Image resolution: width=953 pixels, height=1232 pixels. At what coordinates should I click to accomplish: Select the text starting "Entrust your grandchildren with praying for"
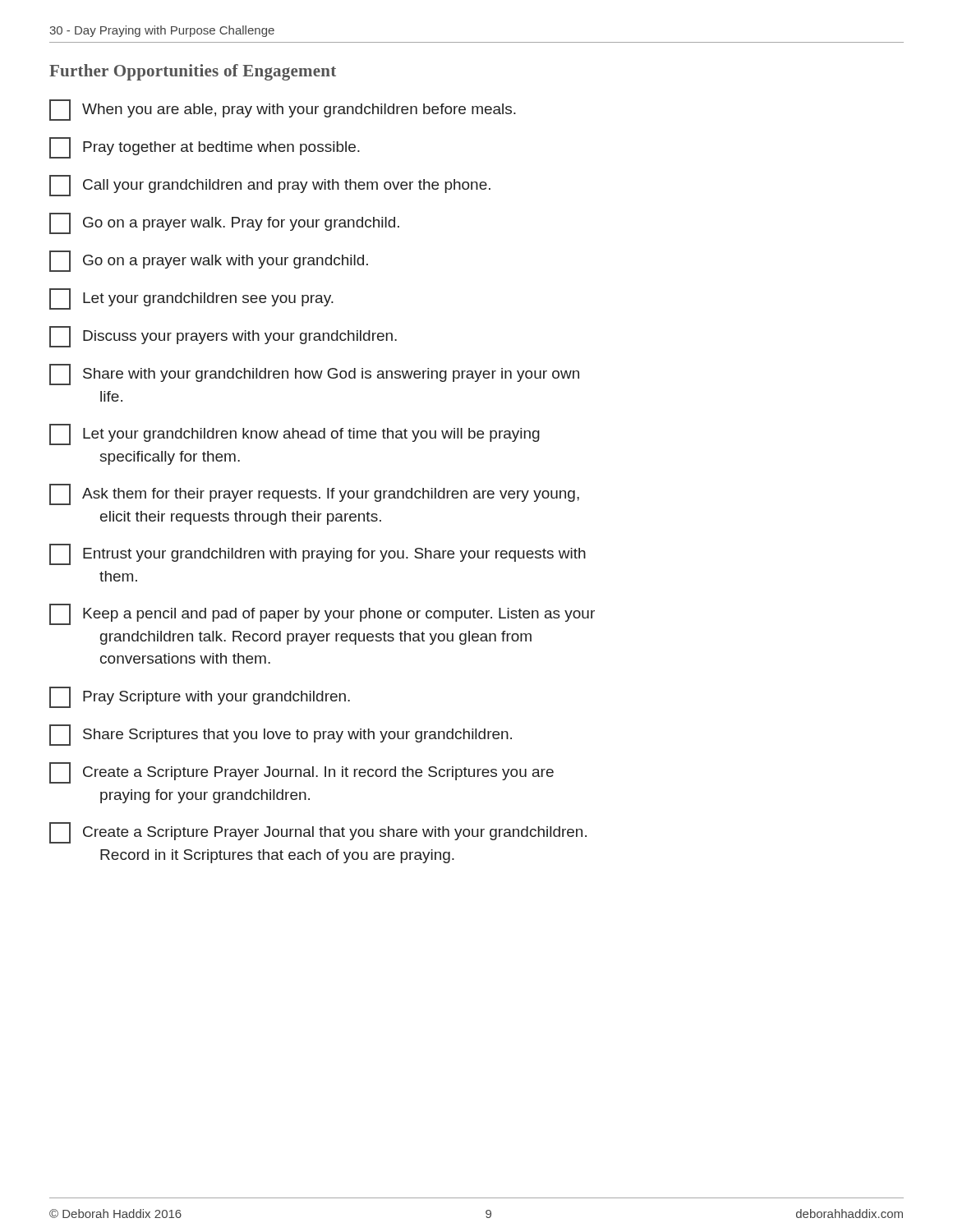476,565
